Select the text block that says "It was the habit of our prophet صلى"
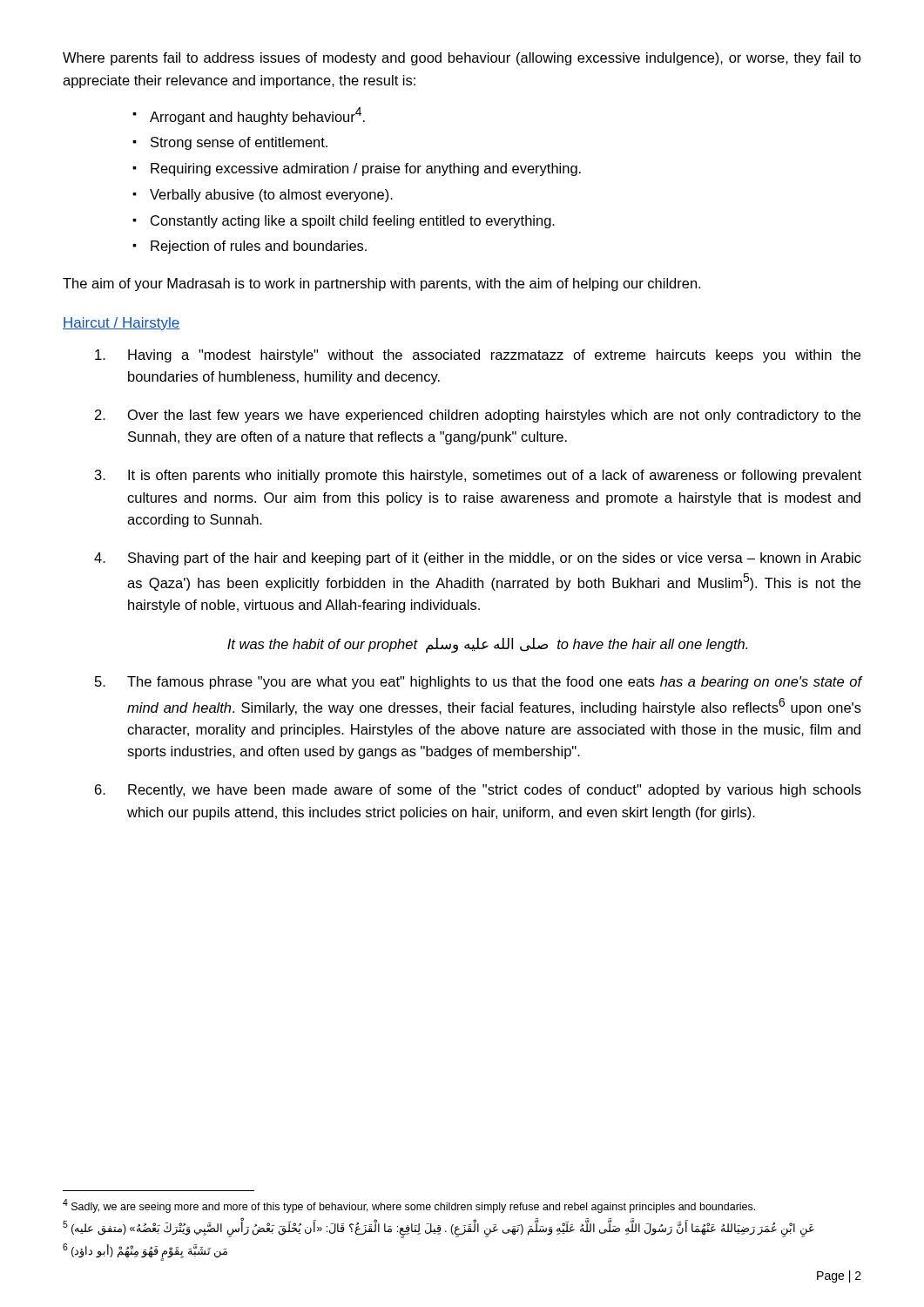 coord(488,644)
